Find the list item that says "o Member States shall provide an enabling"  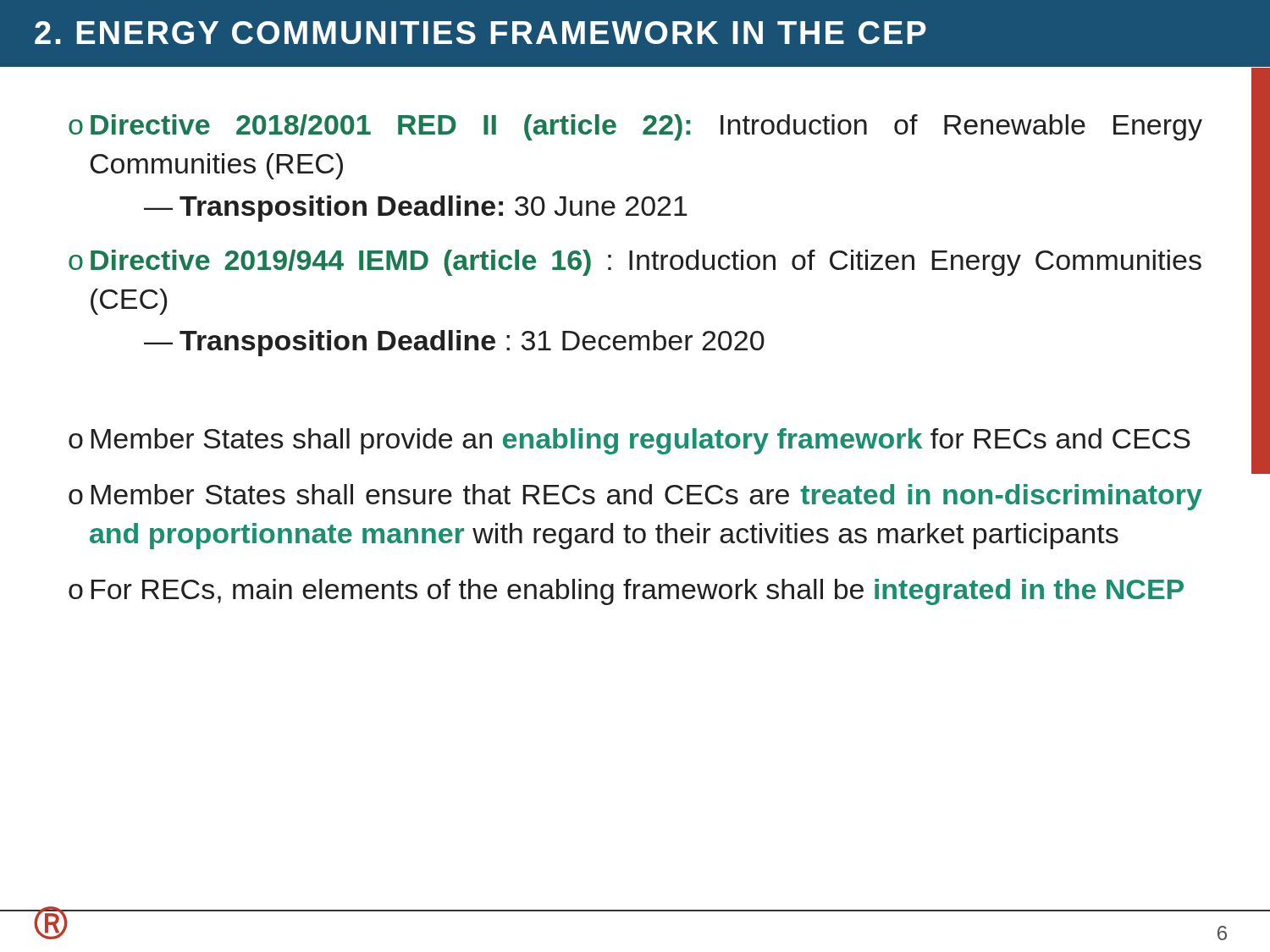click(635, 439)
